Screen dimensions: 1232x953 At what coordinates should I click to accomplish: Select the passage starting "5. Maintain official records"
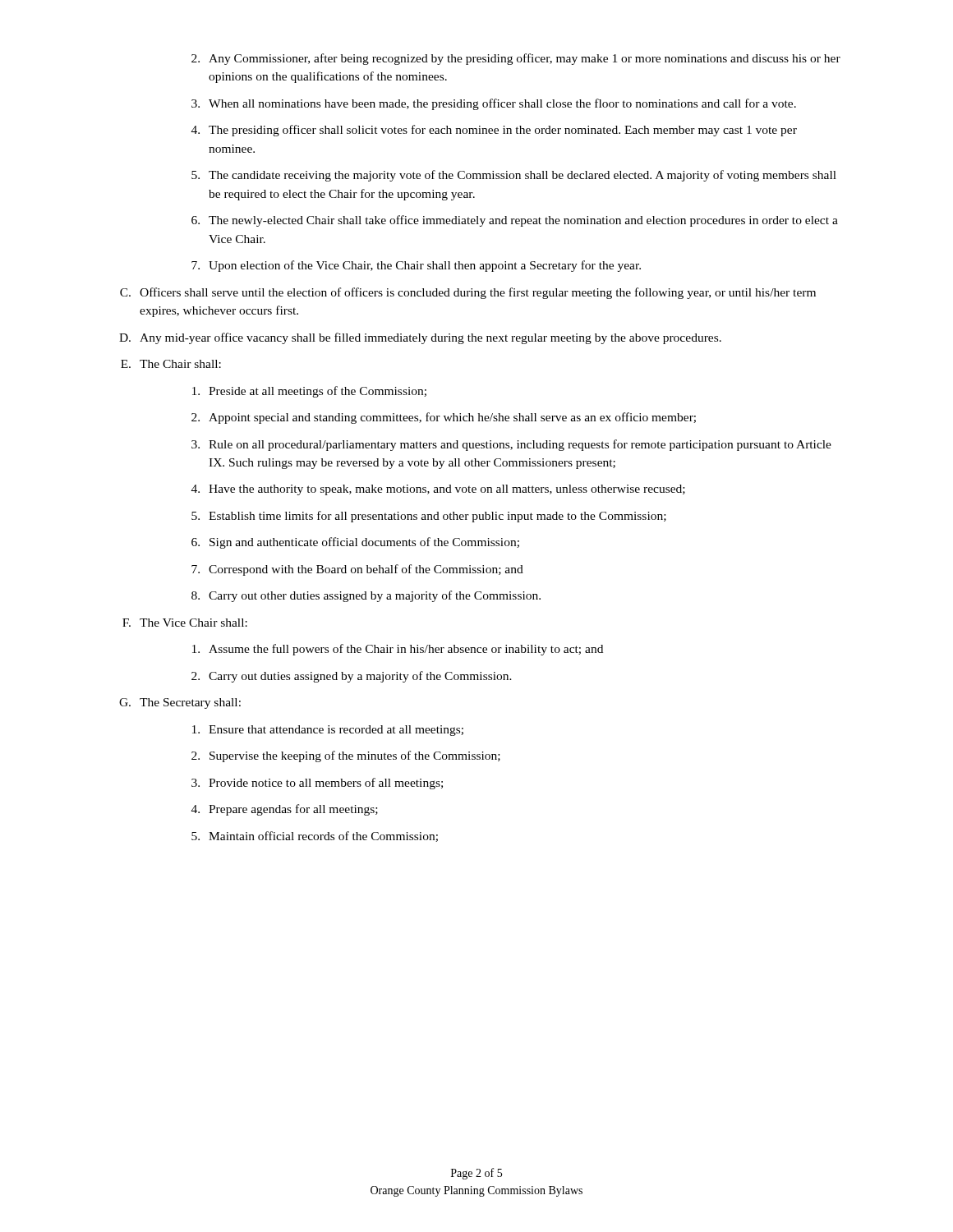315,837
